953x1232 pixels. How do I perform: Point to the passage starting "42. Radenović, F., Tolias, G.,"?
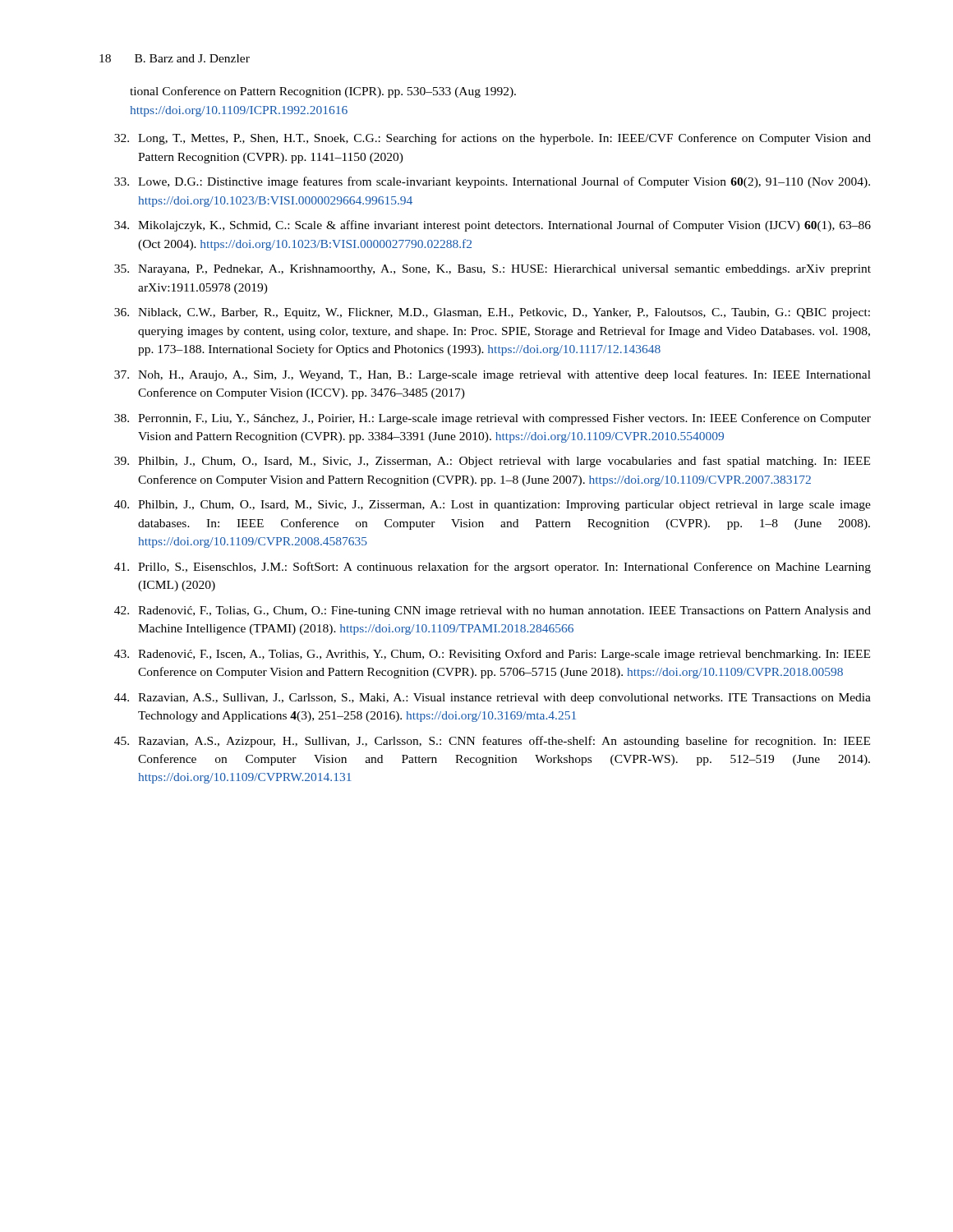click(x=485, y=619)
